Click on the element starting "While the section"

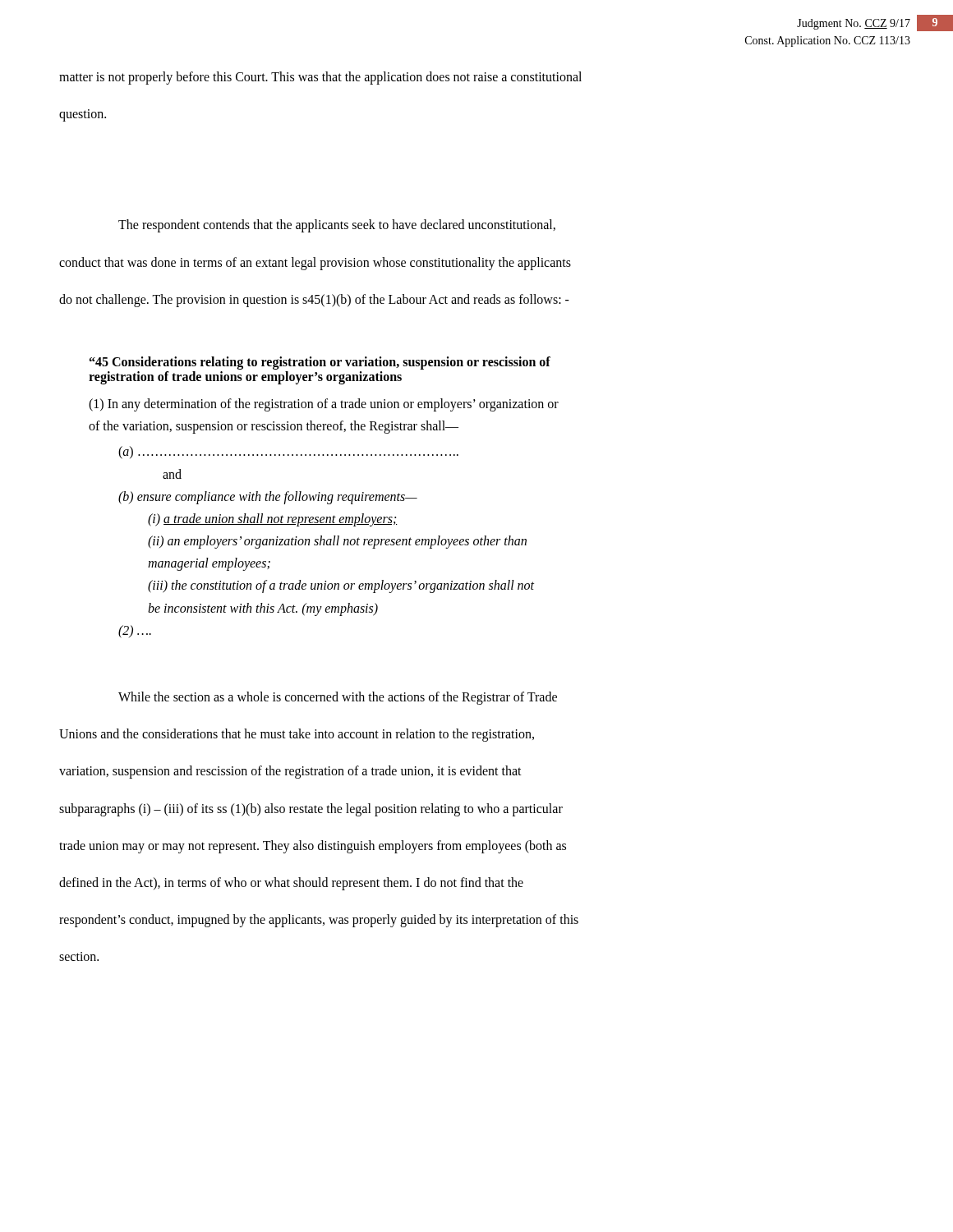(338, 697)
